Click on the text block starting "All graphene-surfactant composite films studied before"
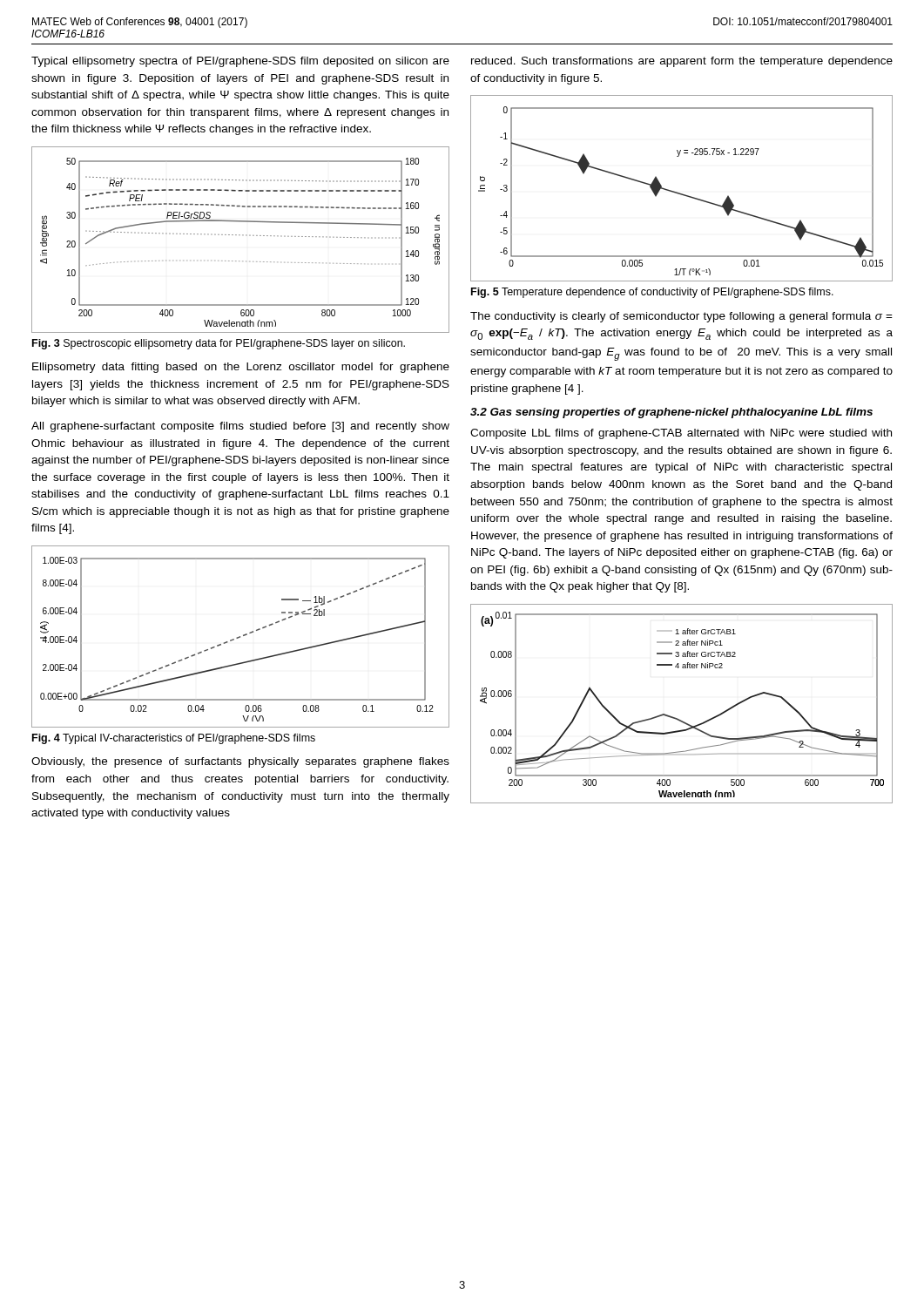924x1307 pixels. 240,477
